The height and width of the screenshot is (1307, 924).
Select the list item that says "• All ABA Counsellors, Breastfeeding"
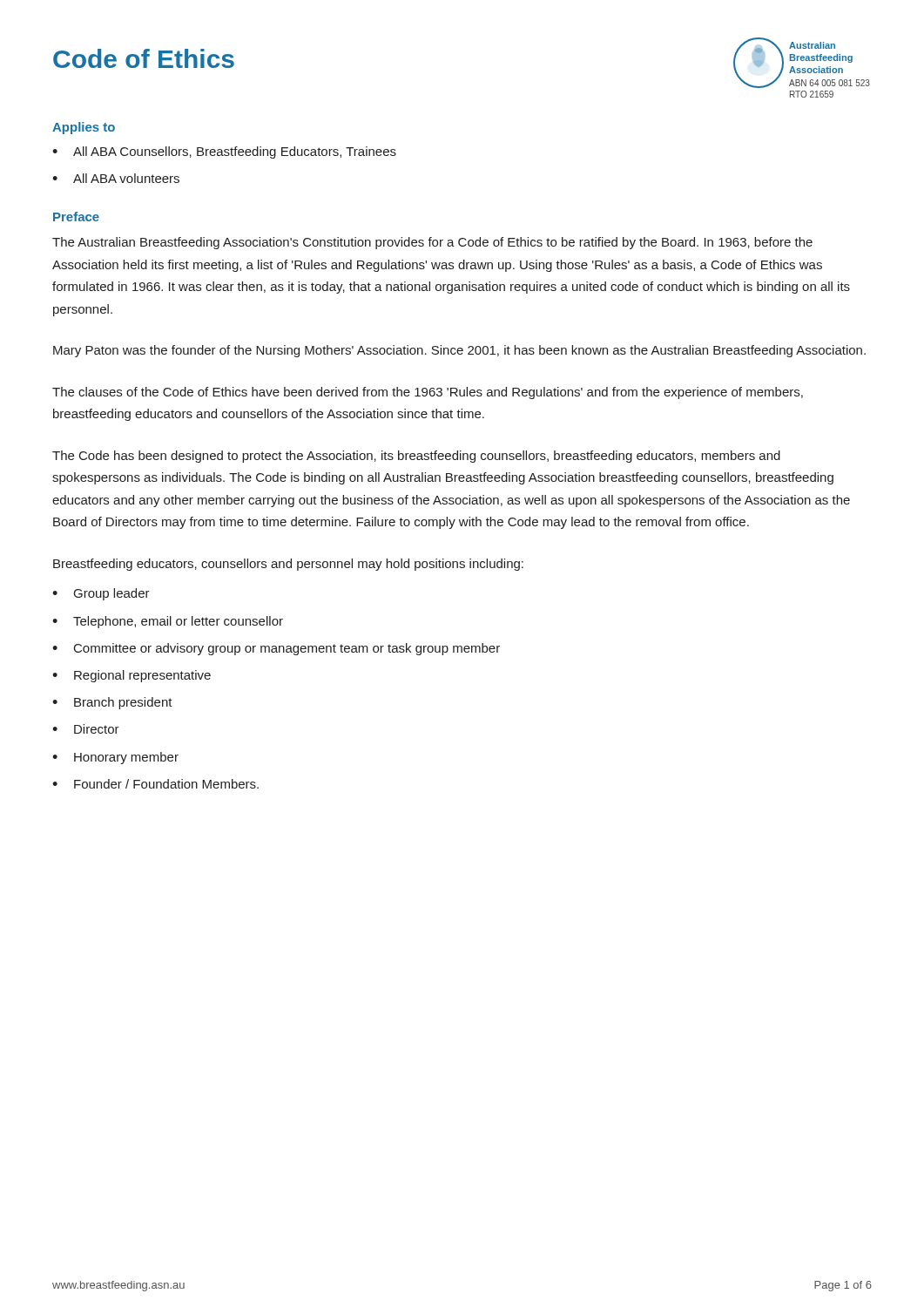pos(224,152)
